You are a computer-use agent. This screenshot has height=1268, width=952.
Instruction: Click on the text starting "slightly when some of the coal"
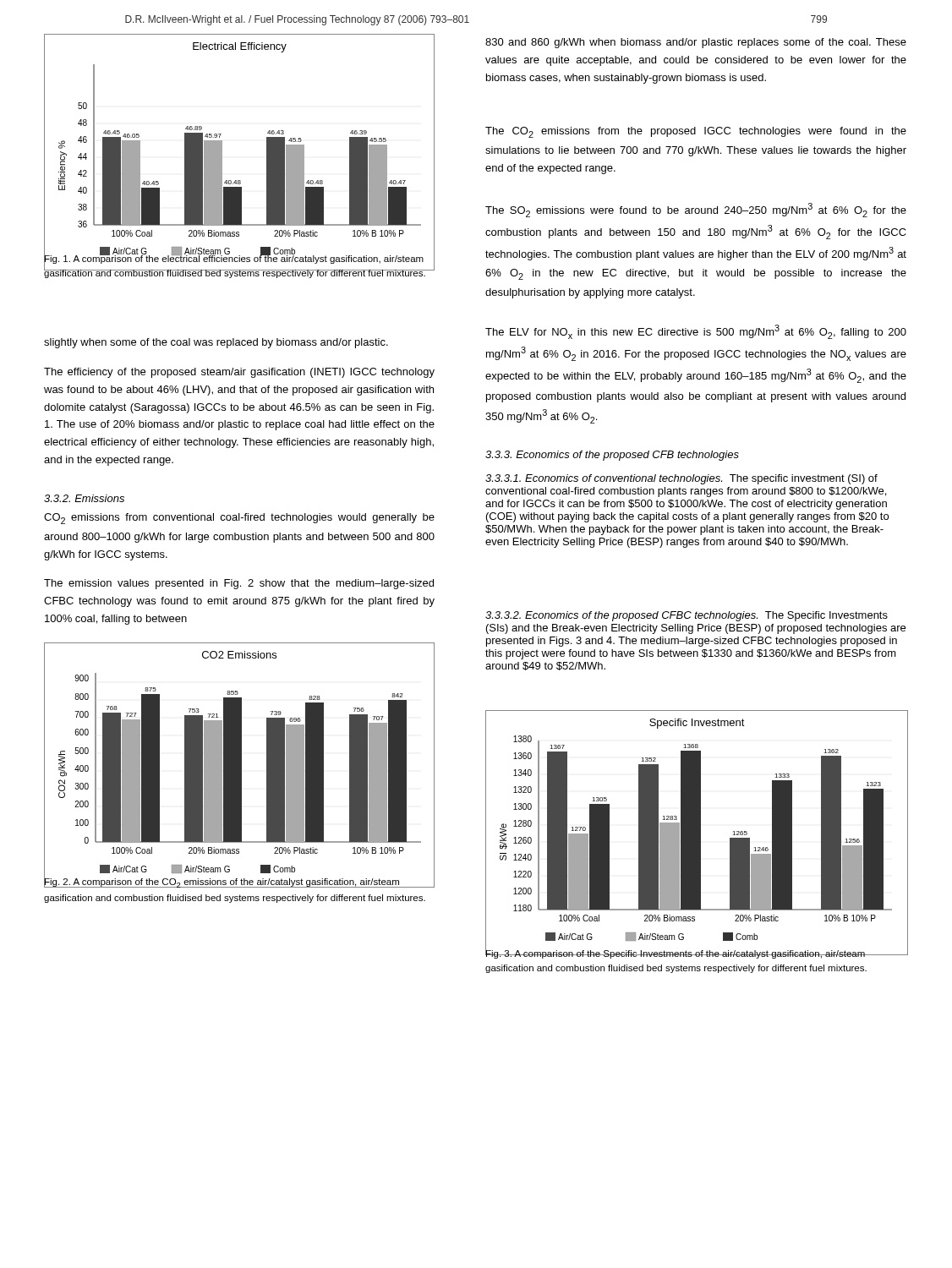coord(216,342)
